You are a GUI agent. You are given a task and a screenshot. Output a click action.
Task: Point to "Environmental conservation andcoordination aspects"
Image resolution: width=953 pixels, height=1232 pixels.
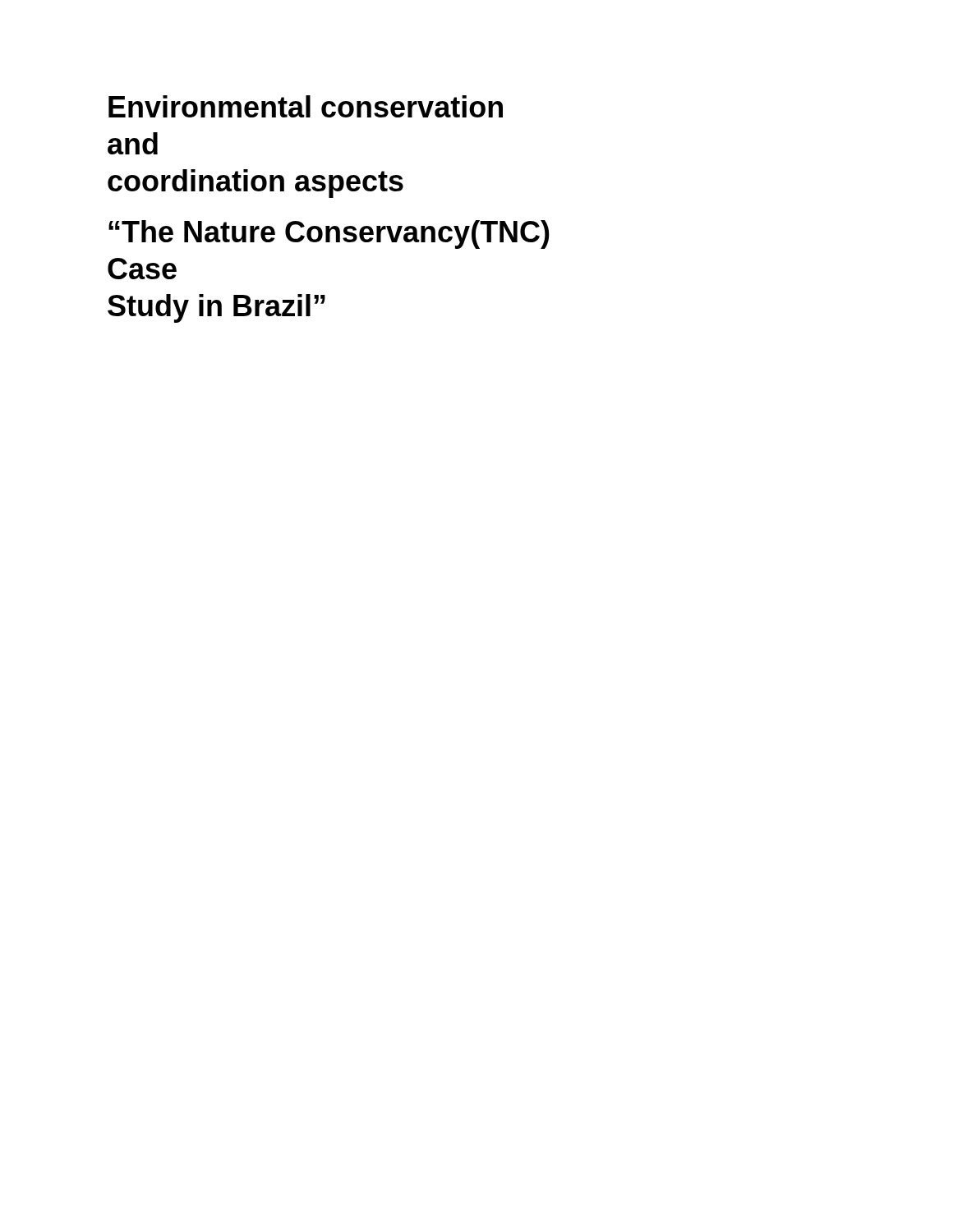coord(306,106)
